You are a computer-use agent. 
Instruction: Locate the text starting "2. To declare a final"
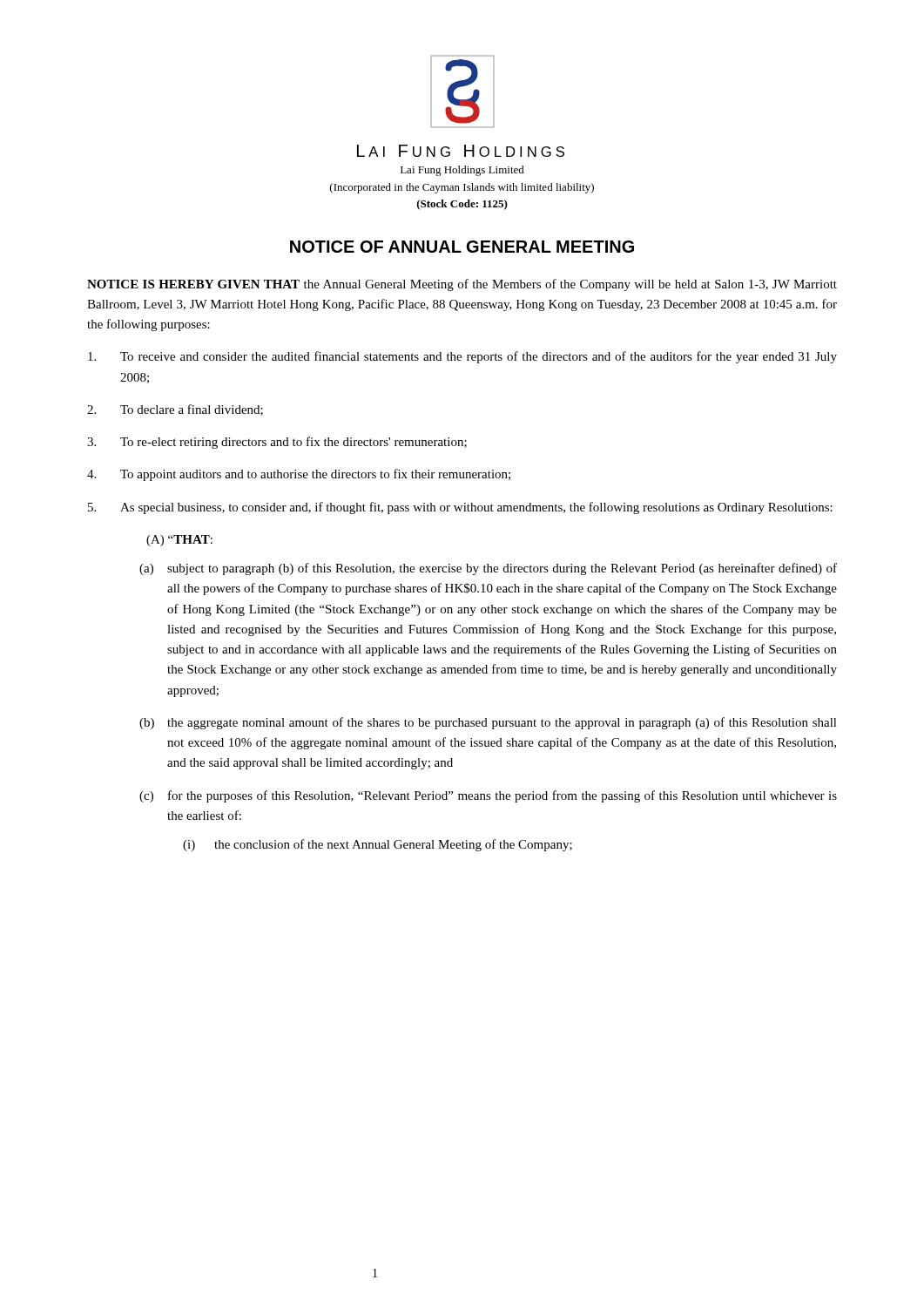(175, 410)
